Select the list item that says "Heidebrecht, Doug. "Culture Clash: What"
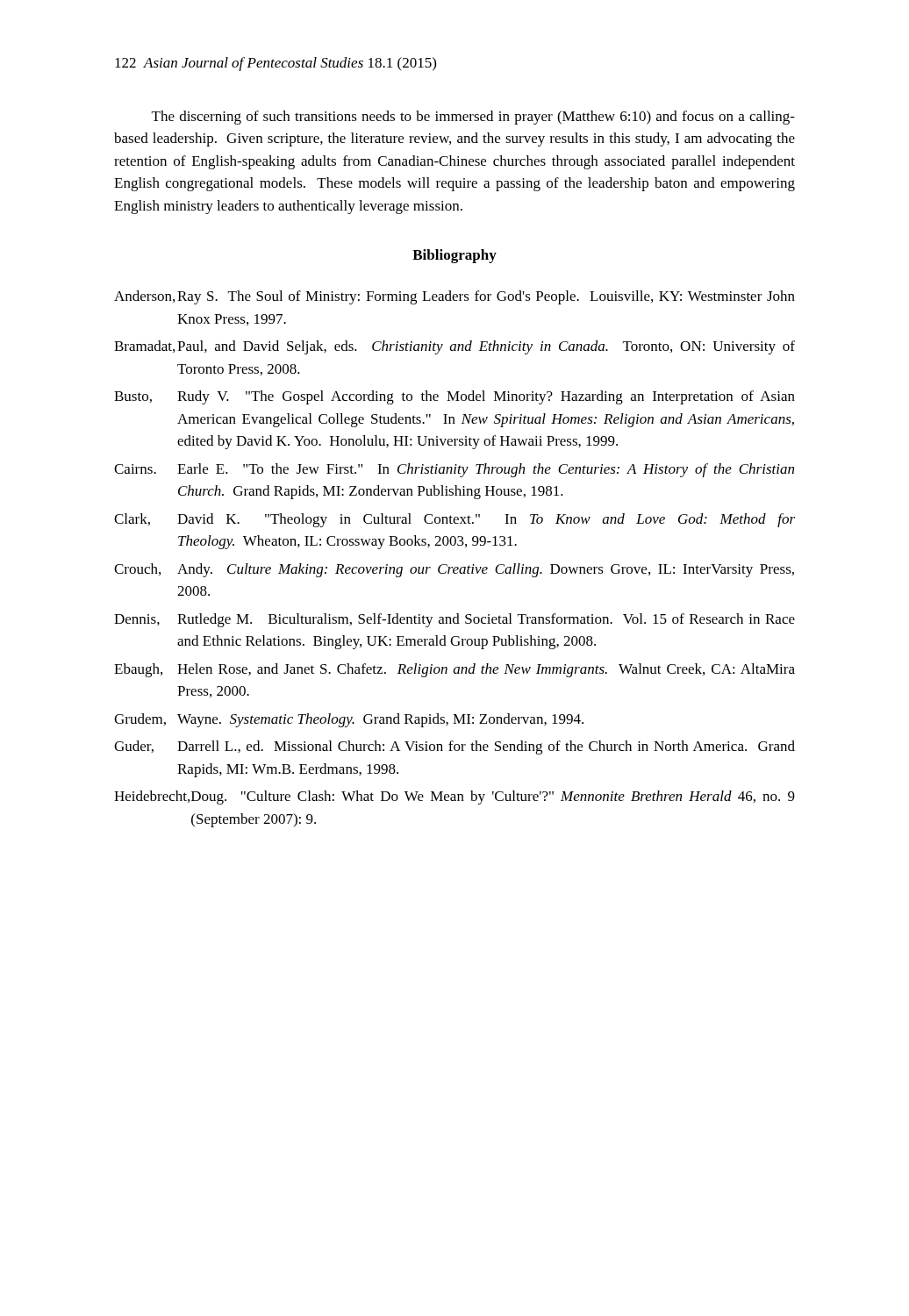This screenshot has width=909, height=1316. point(454,808)
